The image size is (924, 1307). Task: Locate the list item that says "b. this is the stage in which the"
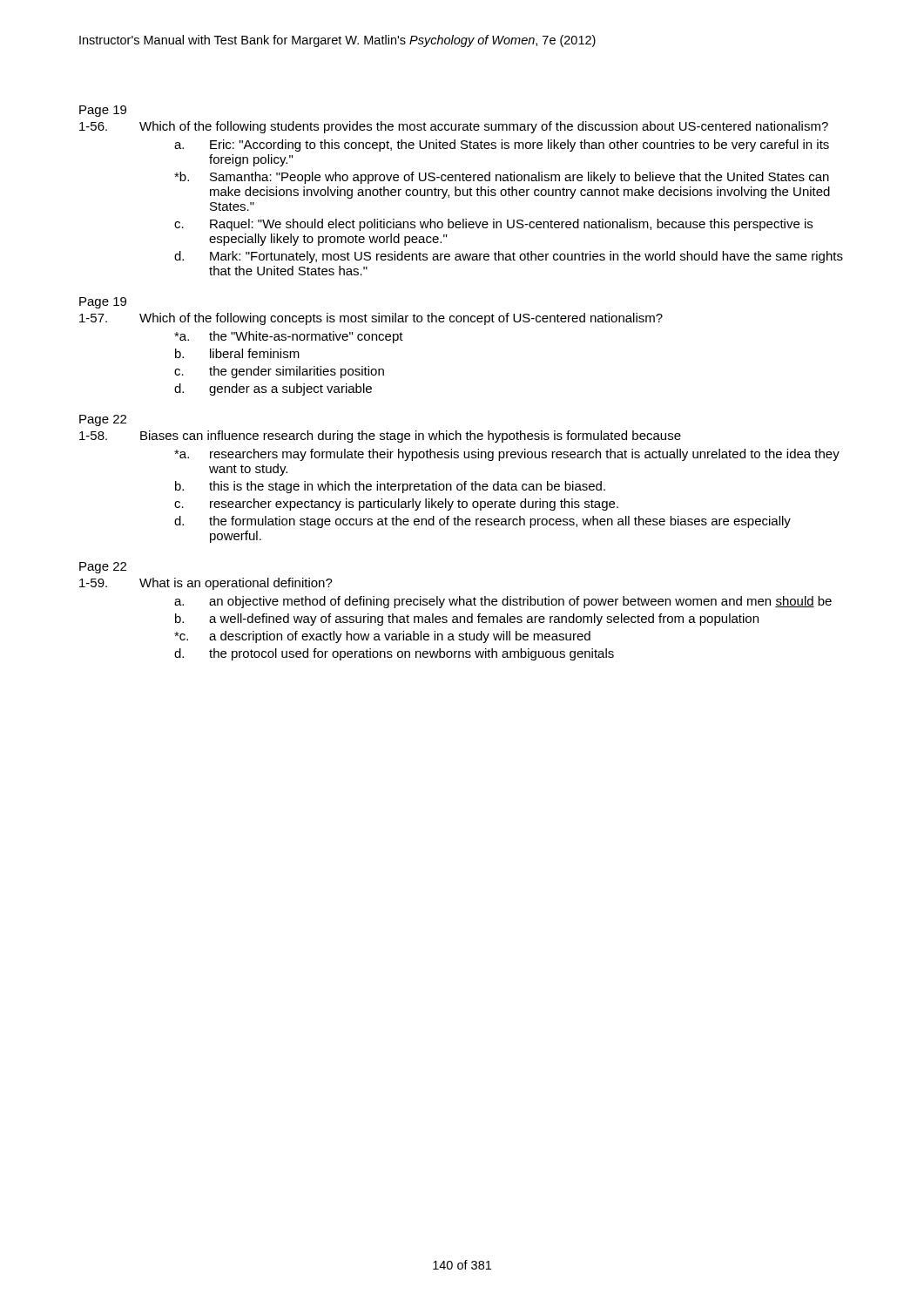click(510, 486)
